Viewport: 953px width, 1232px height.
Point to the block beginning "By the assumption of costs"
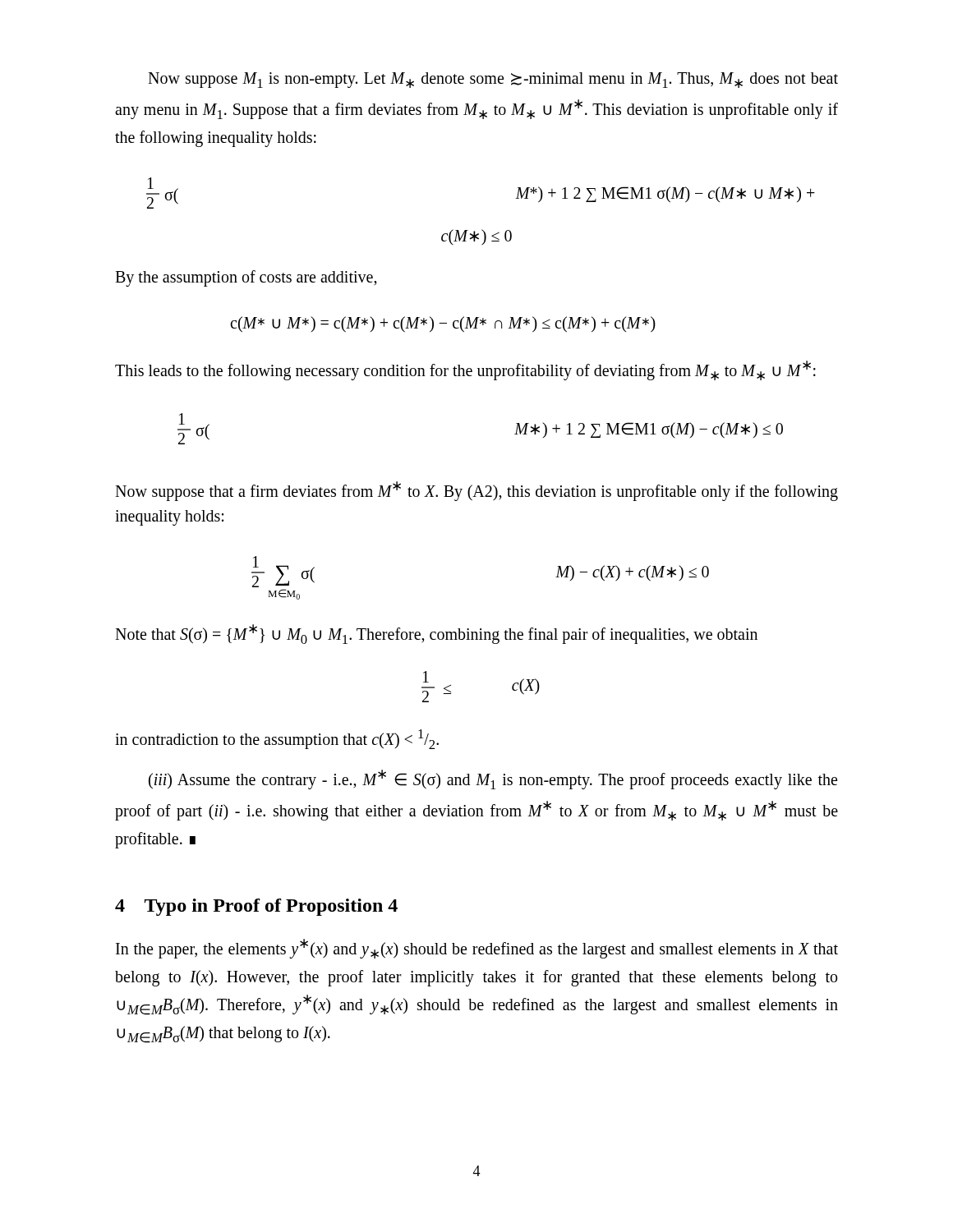click(x=246, y=277)
